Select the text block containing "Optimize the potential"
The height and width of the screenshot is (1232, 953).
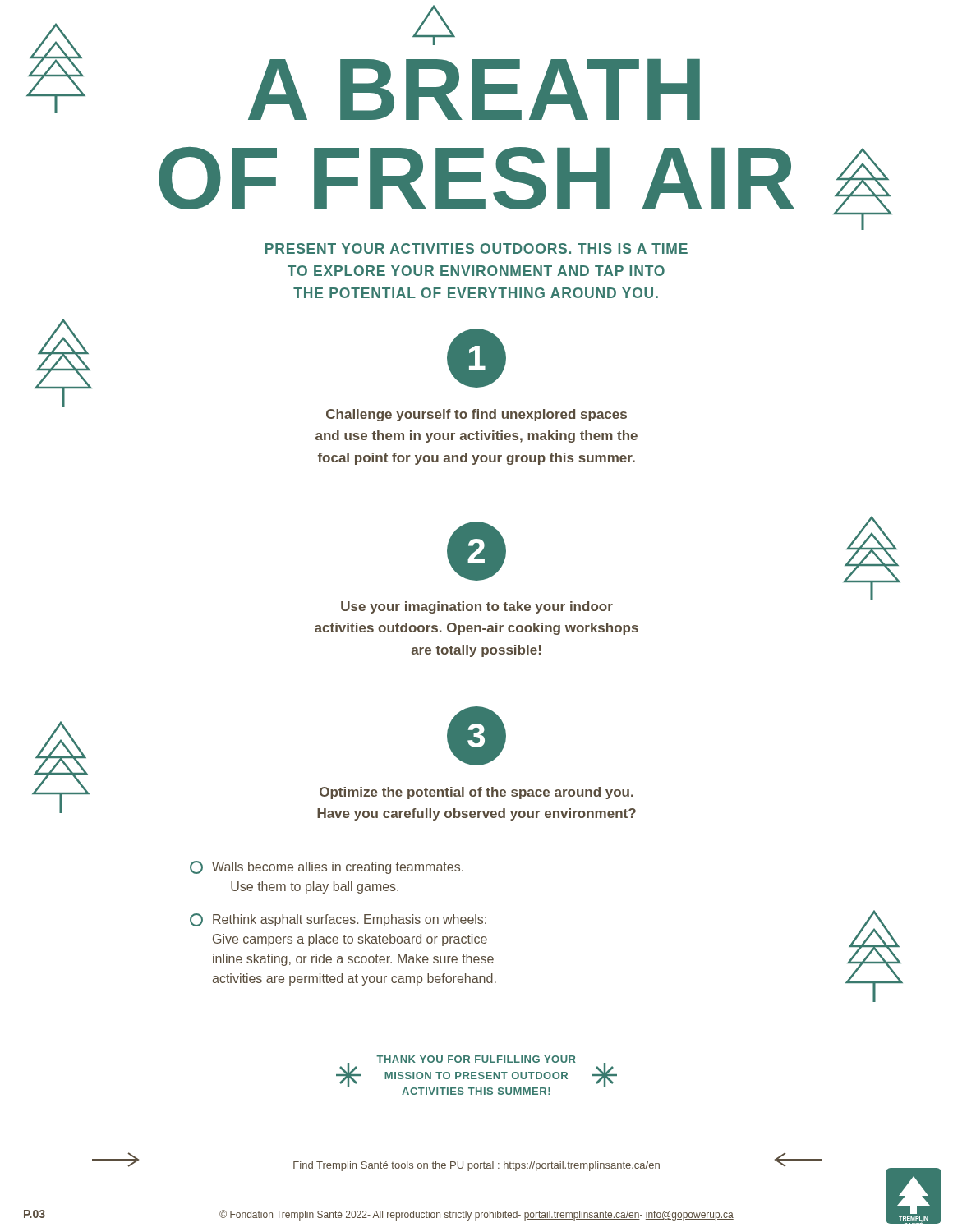coord(476,803)
